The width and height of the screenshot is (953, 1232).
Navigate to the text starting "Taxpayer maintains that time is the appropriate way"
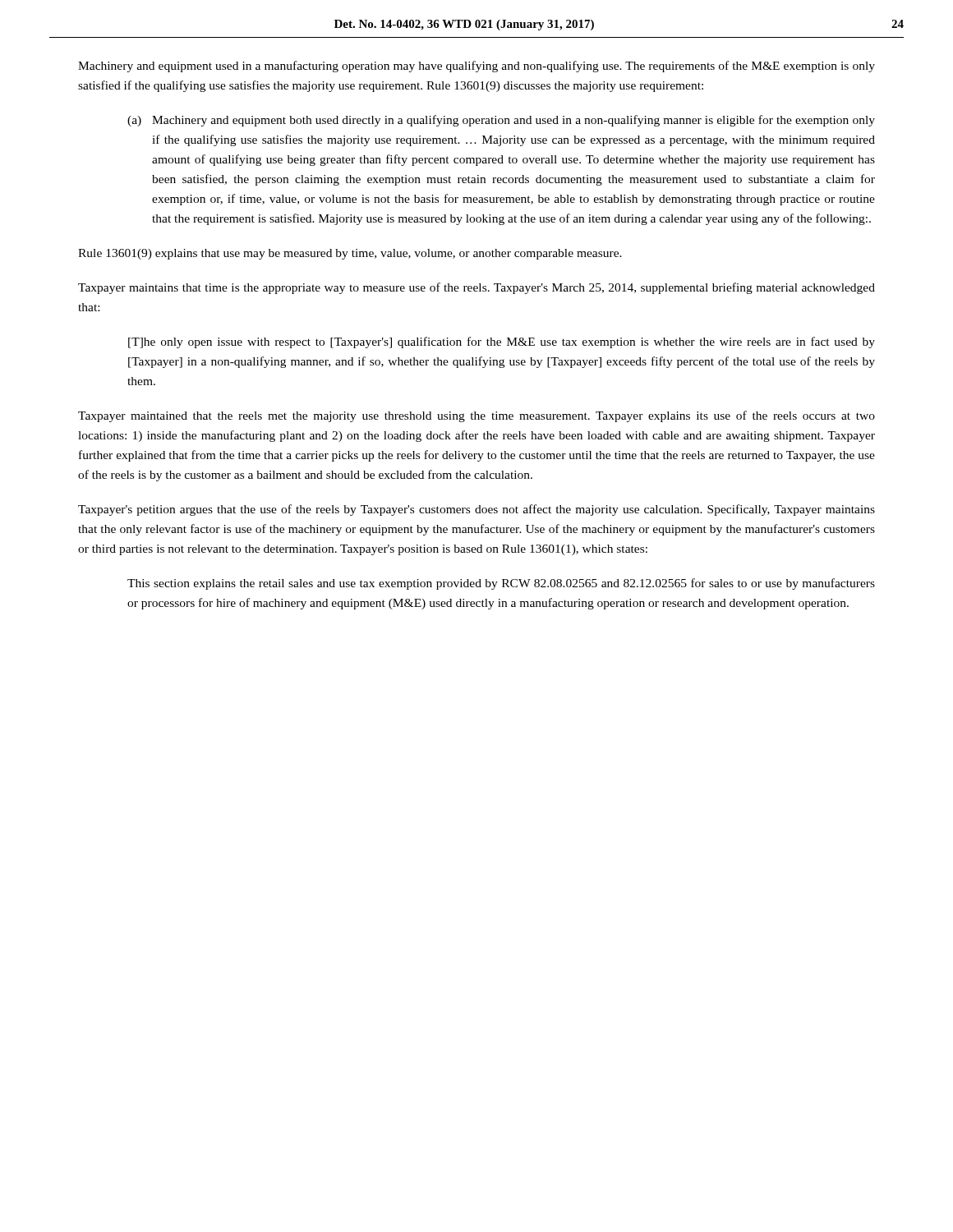(476, 297)
